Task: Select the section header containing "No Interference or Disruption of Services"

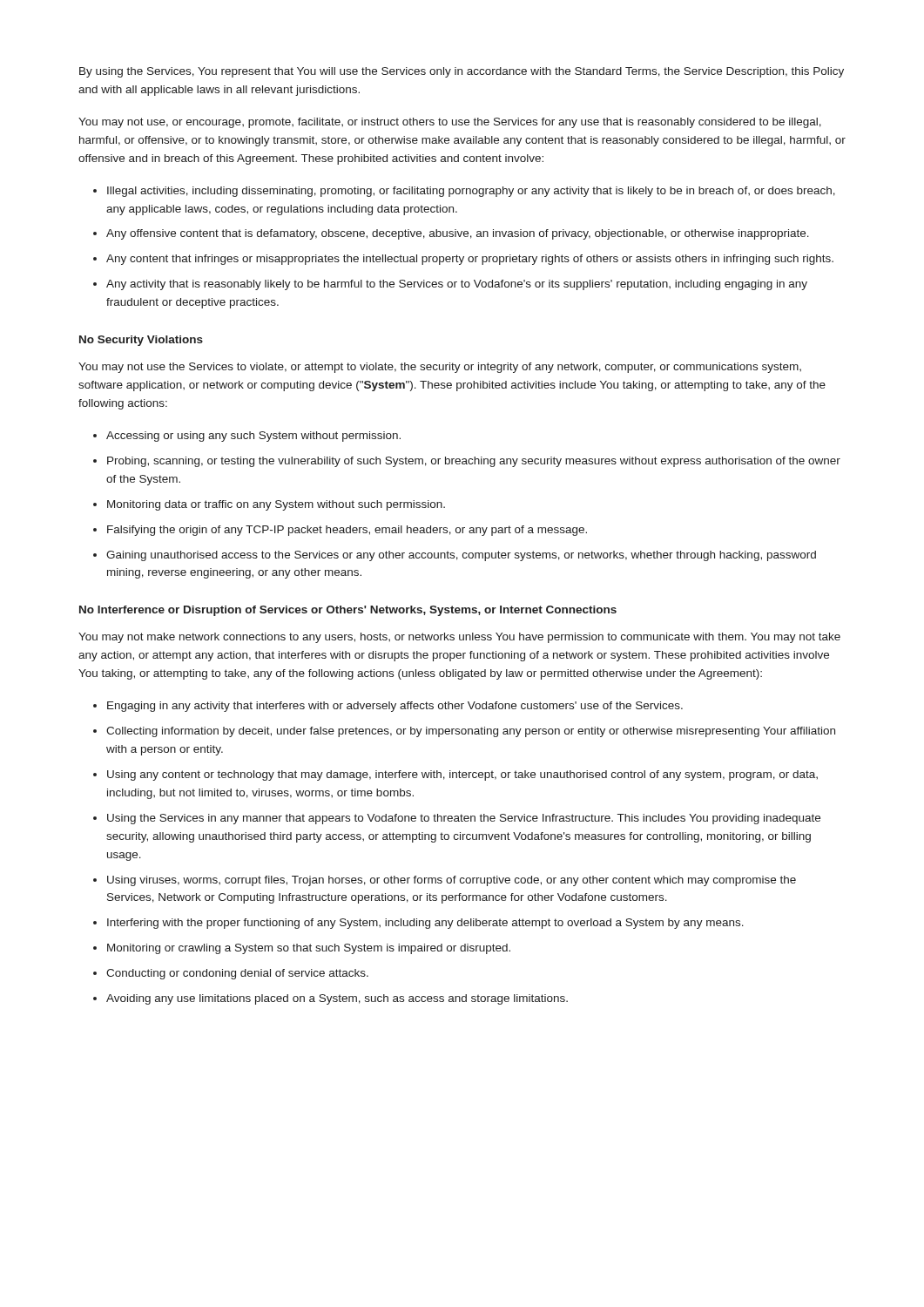Action: point(348,610)
